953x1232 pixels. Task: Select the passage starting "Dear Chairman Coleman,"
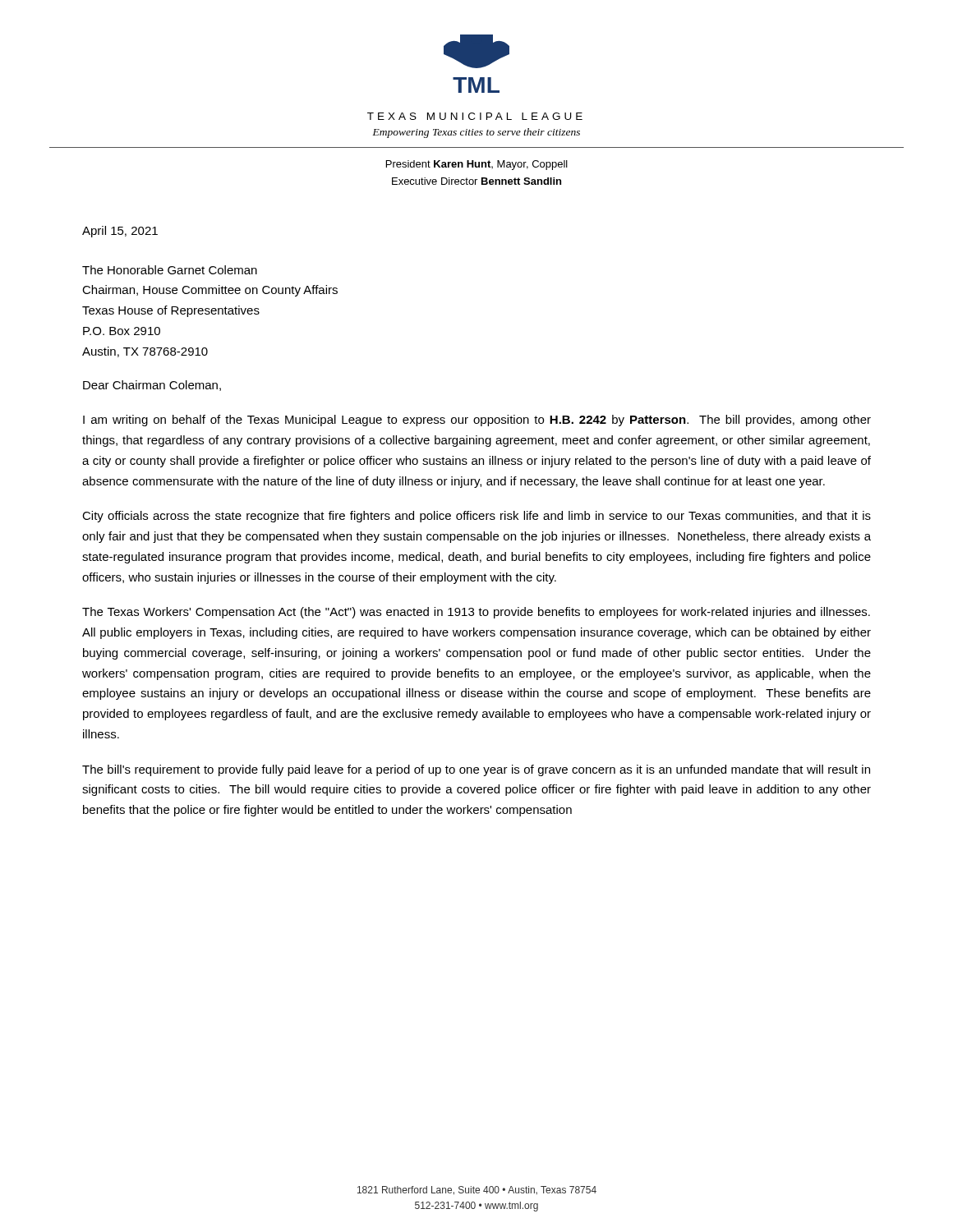pyautogui.click(x=152, y=385)
